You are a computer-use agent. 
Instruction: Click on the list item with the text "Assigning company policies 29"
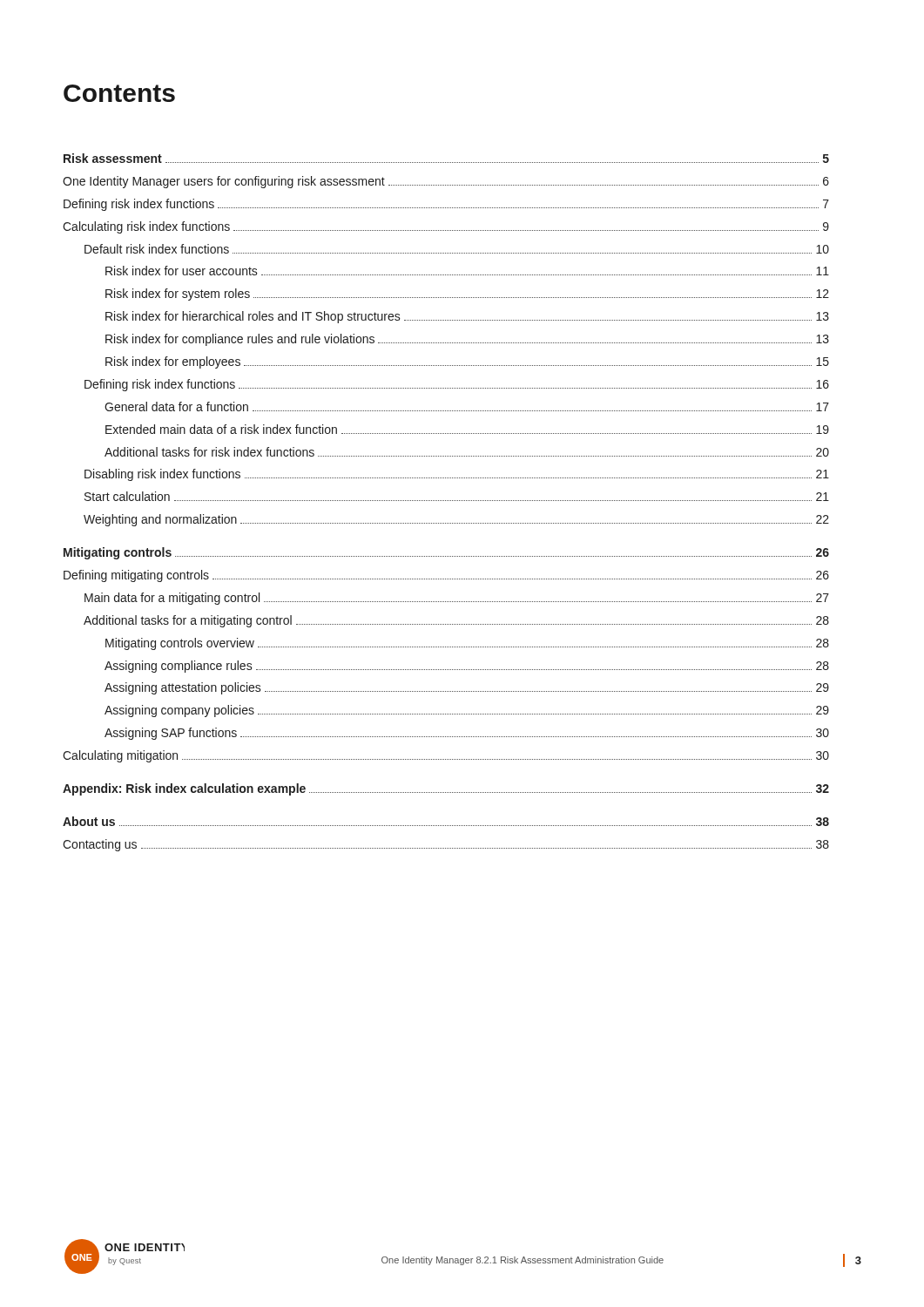tap(467, 711)
